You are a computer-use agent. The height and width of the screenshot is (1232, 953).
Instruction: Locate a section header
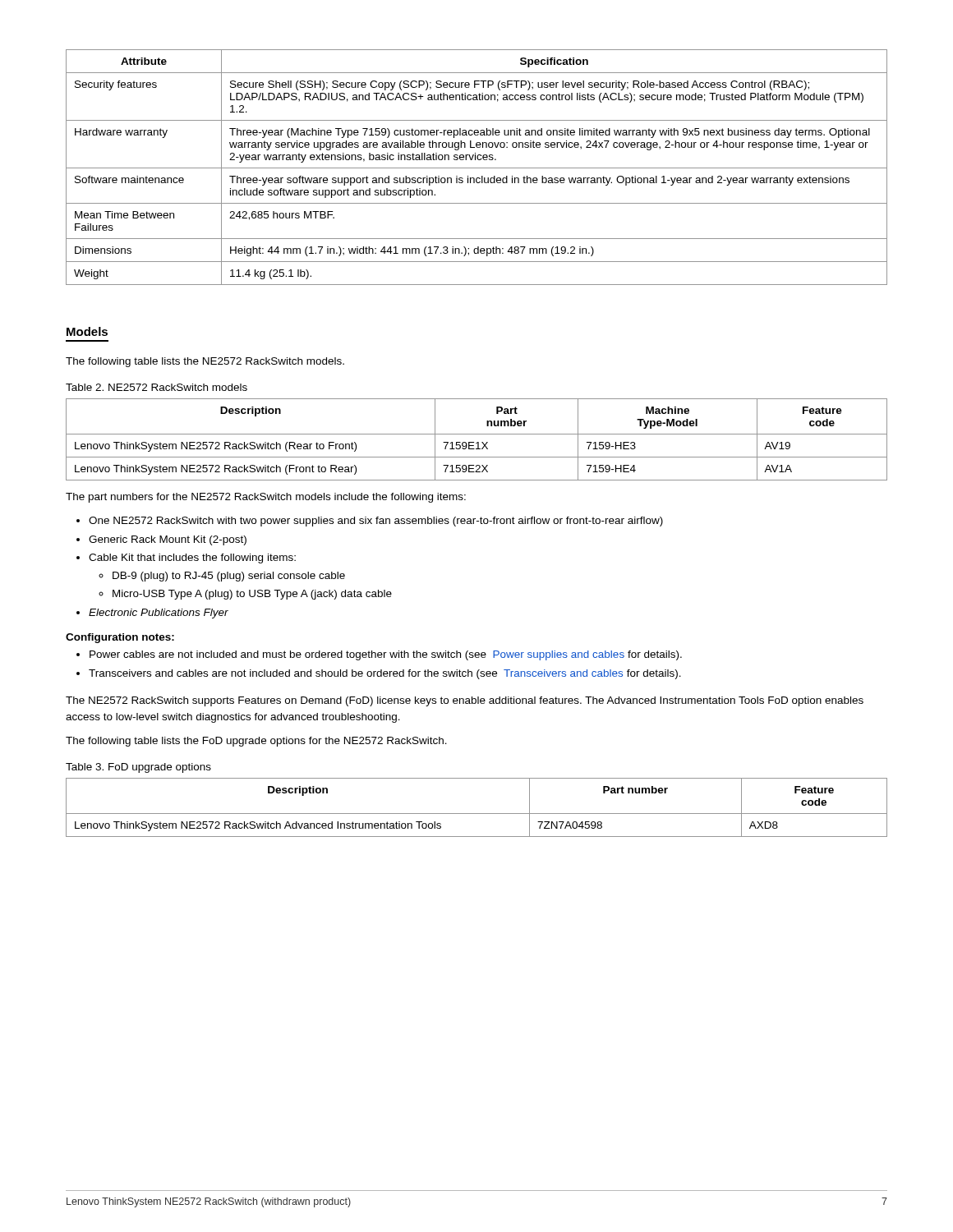pyautogui.click(x=87, y=333)
